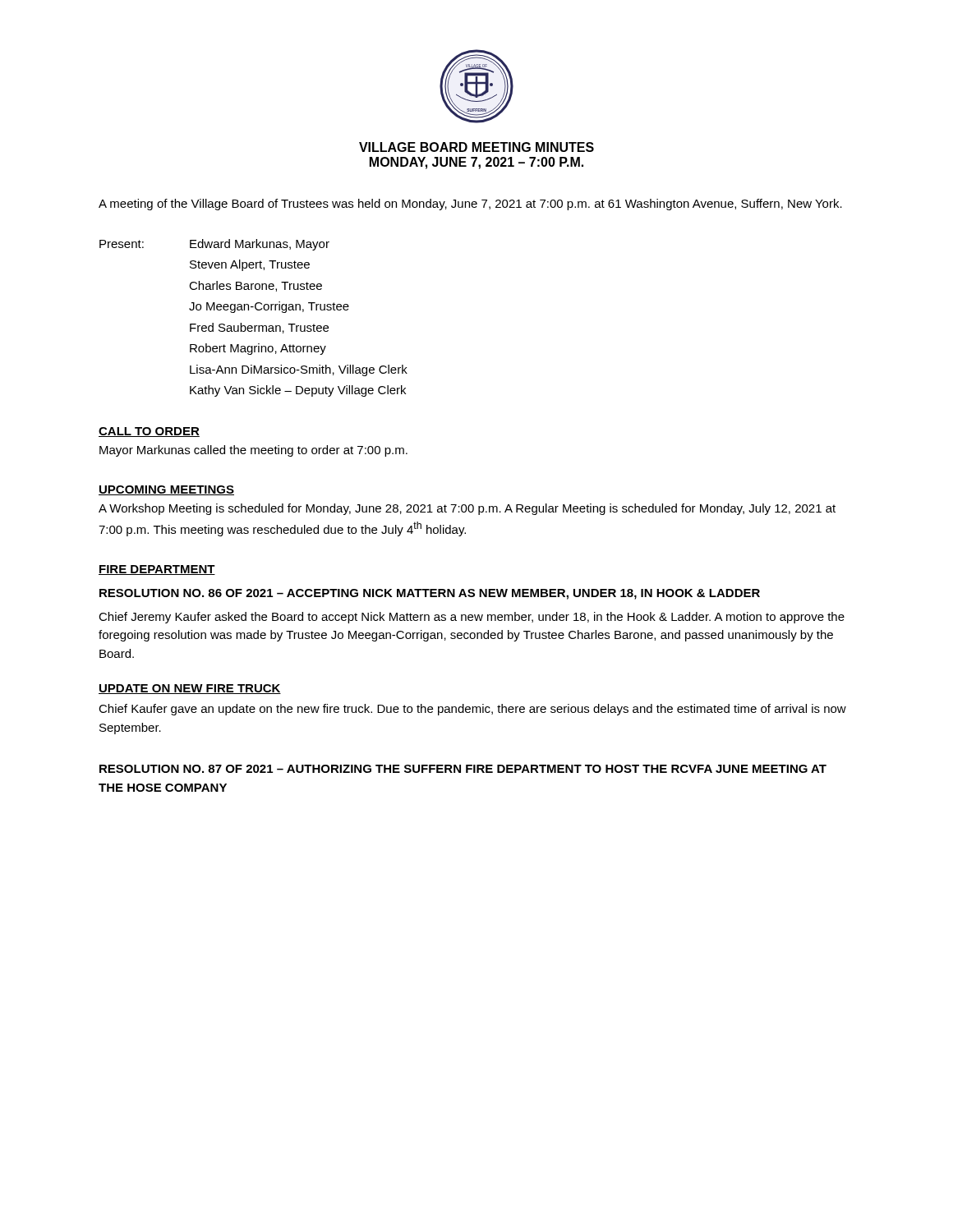Click the section header that begins "RESOLUTION NO. 87 OF 2021 –"

coord(462,778)
